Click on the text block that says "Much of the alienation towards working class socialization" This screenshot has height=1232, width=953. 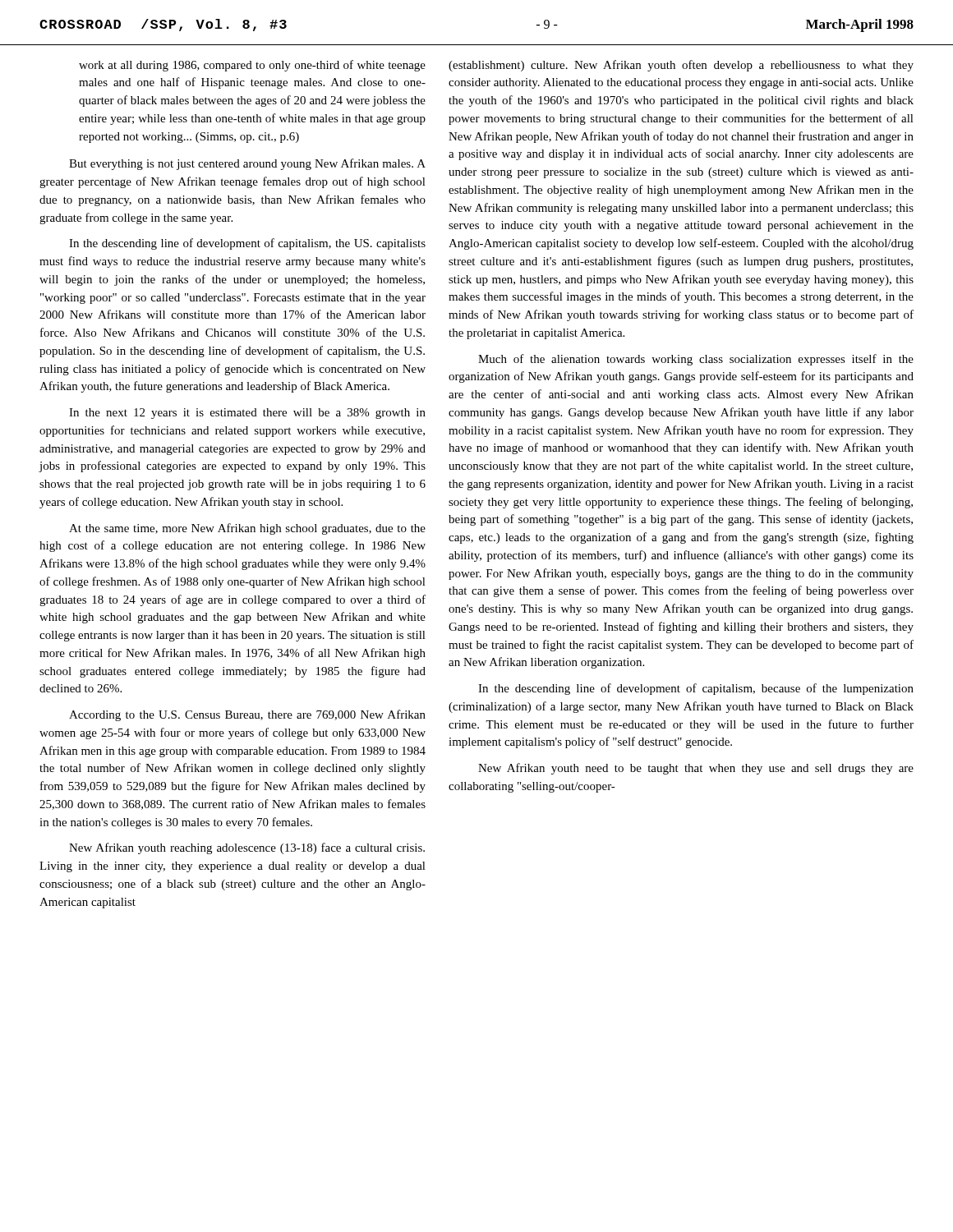[x=681, y=510]
